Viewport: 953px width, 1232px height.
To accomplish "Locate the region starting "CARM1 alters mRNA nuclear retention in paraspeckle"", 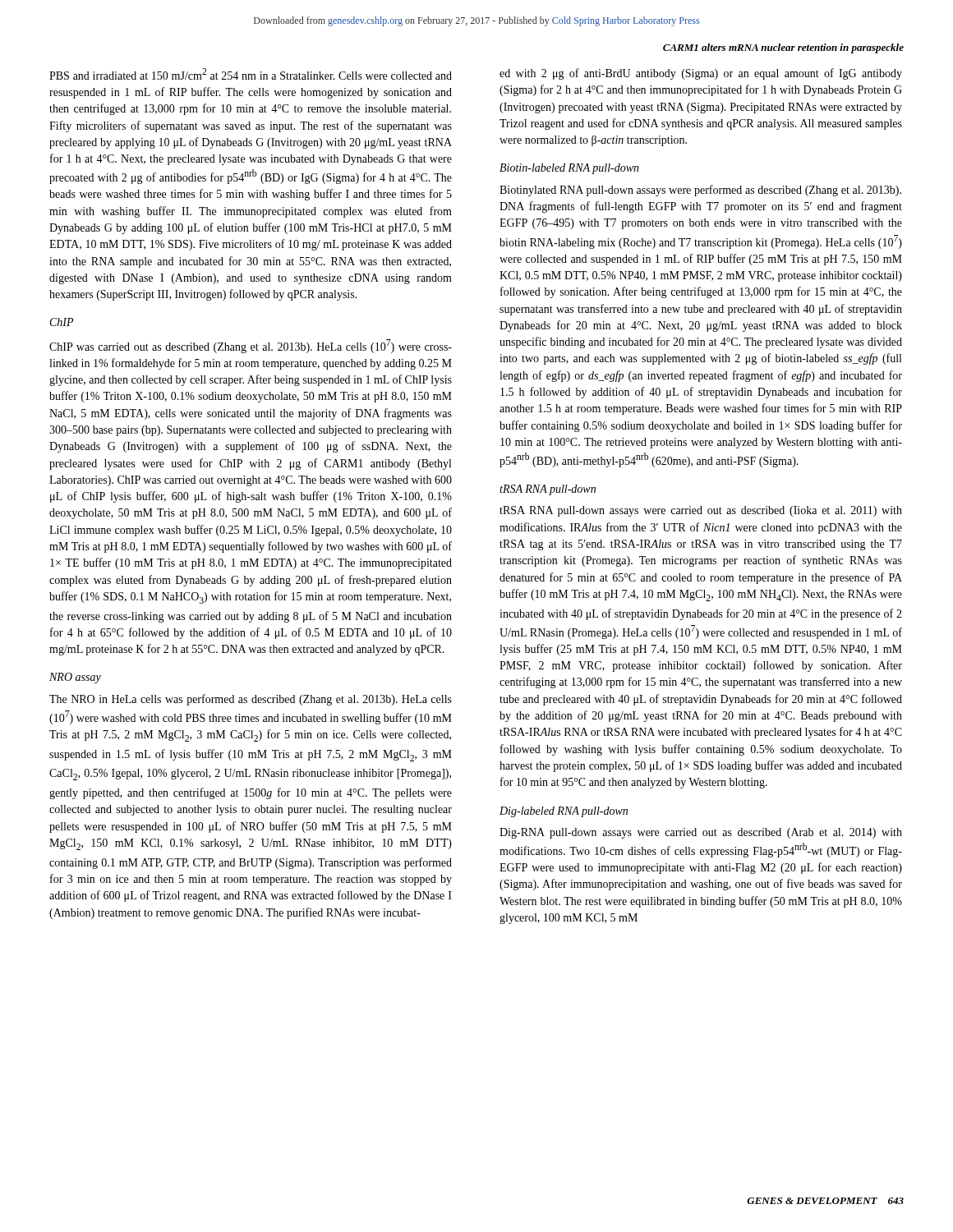I will [x=783, y=47].
